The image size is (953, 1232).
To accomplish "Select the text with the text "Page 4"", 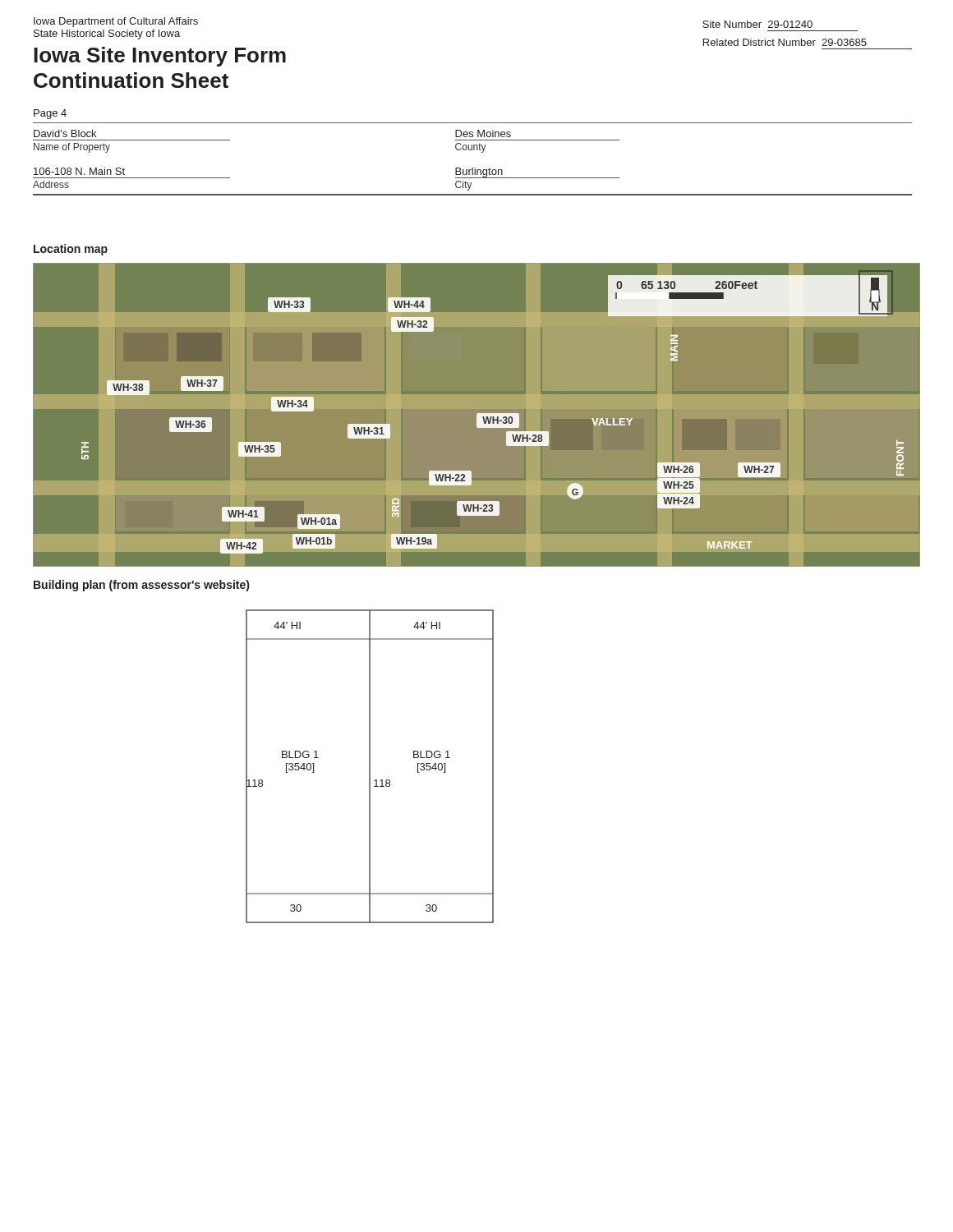I will (x=50, y=113).
